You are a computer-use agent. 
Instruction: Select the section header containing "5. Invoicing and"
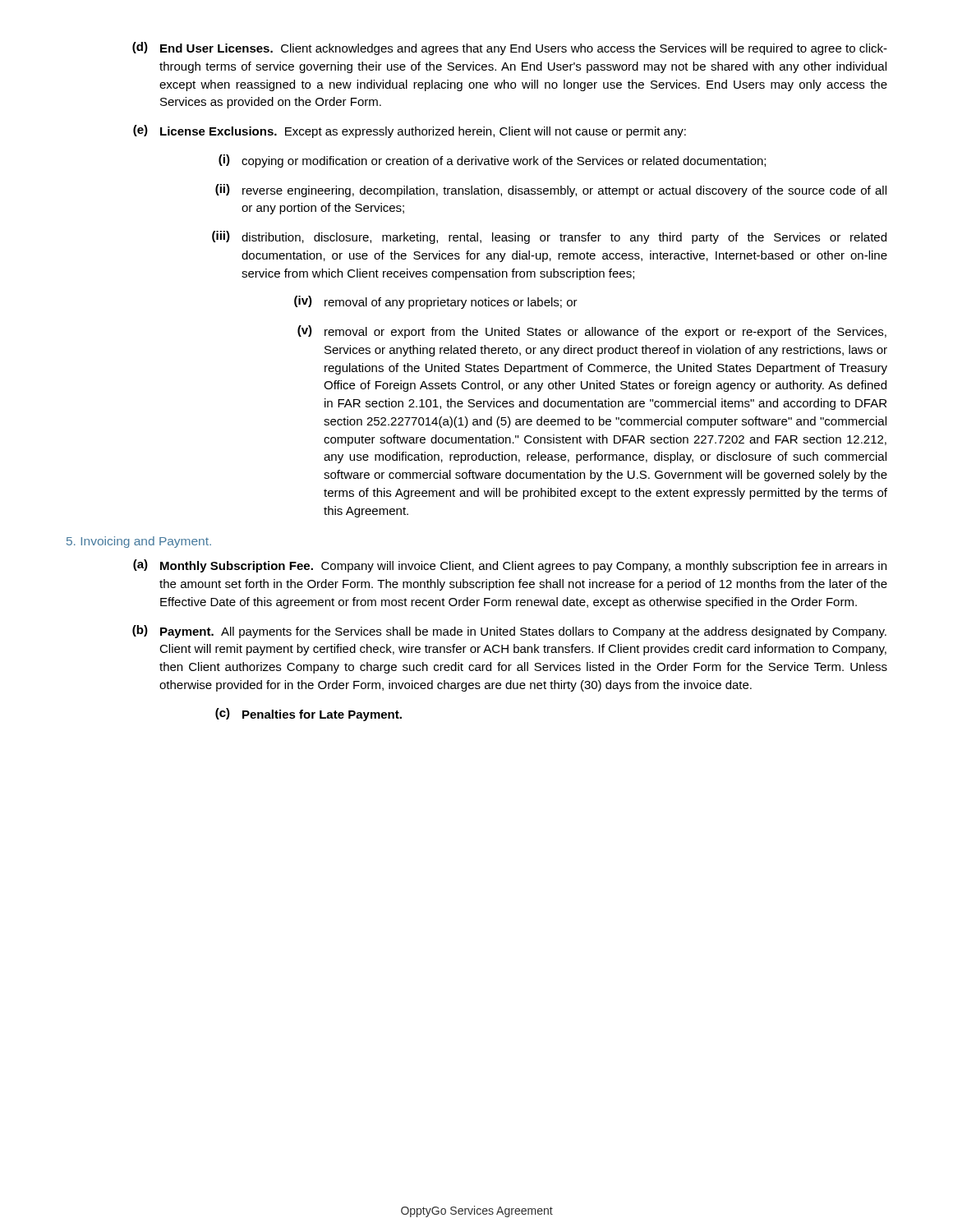tap(139, 541)
